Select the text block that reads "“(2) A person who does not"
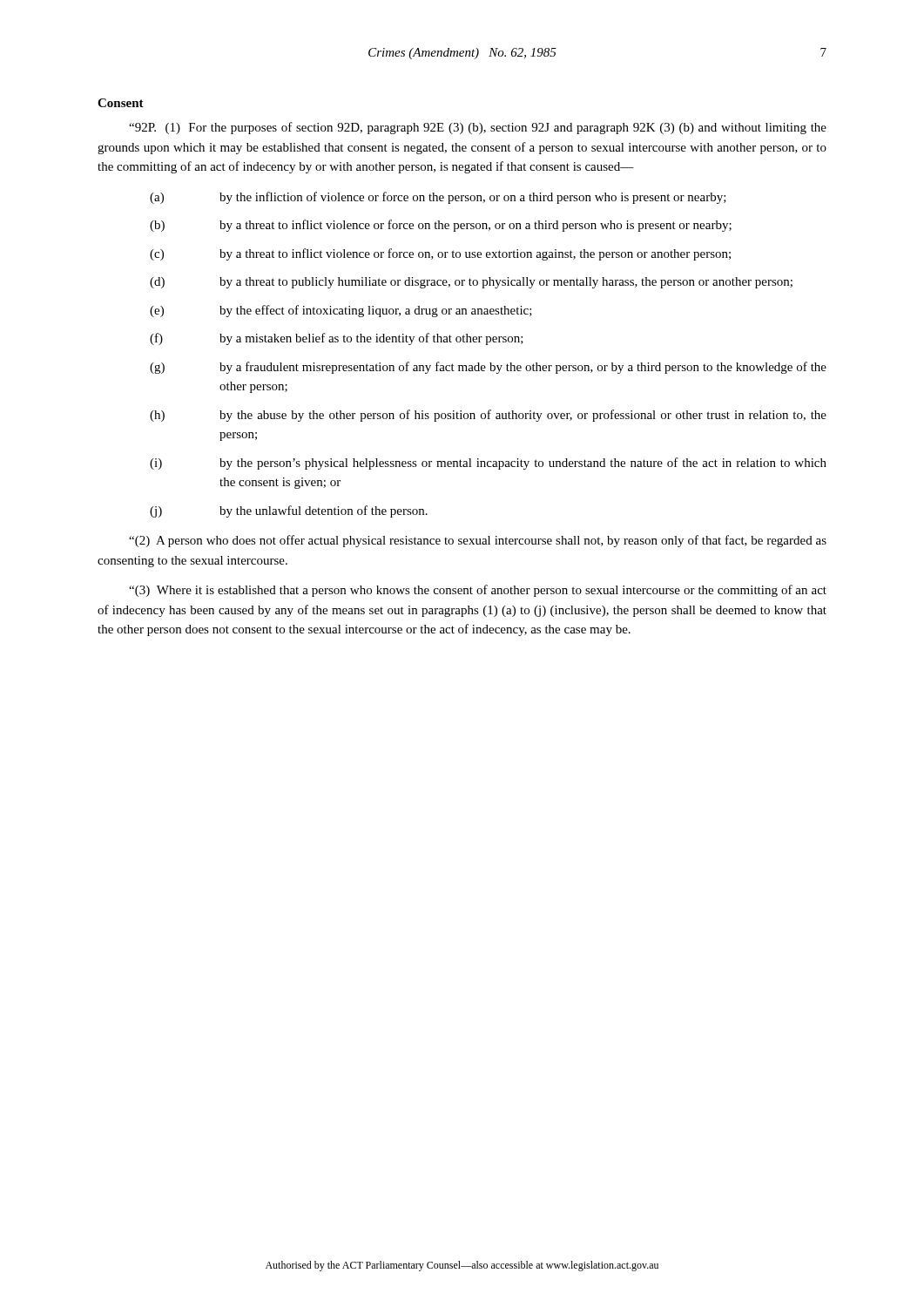The width and height of the screenshot is (924, 1307). pyautogui.click(x=462, y=550)
